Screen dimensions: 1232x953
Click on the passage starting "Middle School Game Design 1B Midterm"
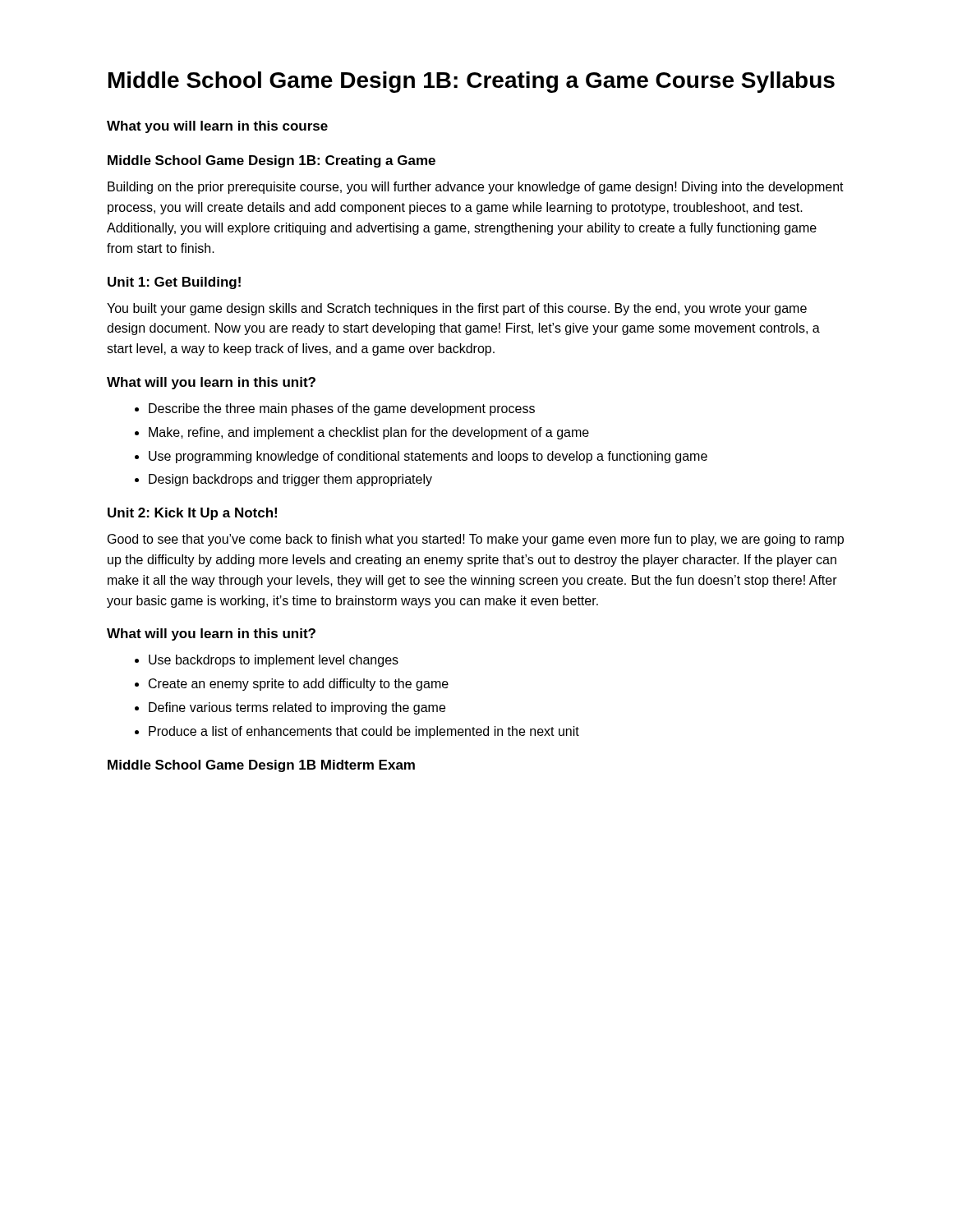click(x=261, y=765)
